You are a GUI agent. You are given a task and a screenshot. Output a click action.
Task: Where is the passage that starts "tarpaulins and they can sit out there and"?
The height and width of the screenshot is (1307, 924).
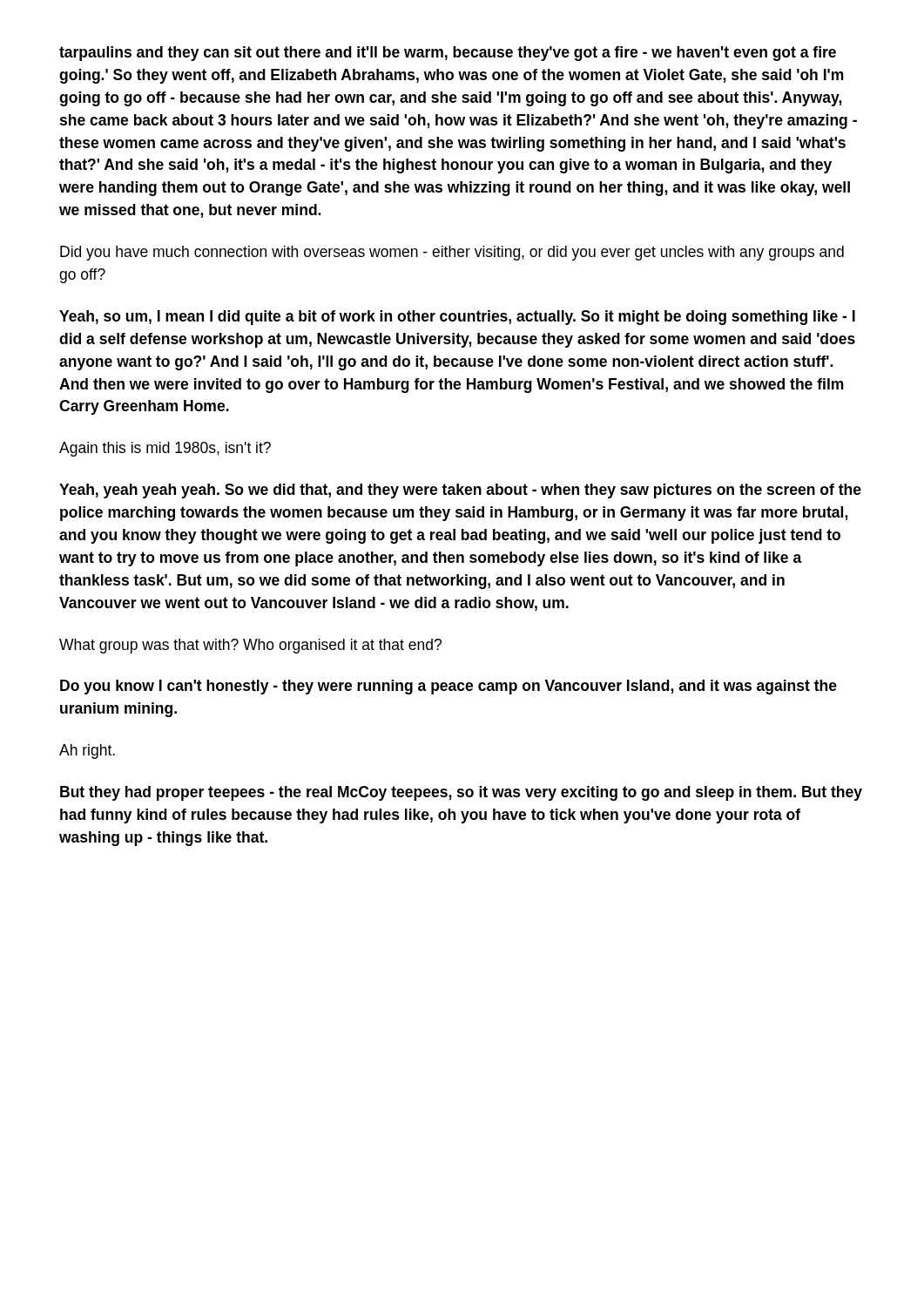(458, 131)
